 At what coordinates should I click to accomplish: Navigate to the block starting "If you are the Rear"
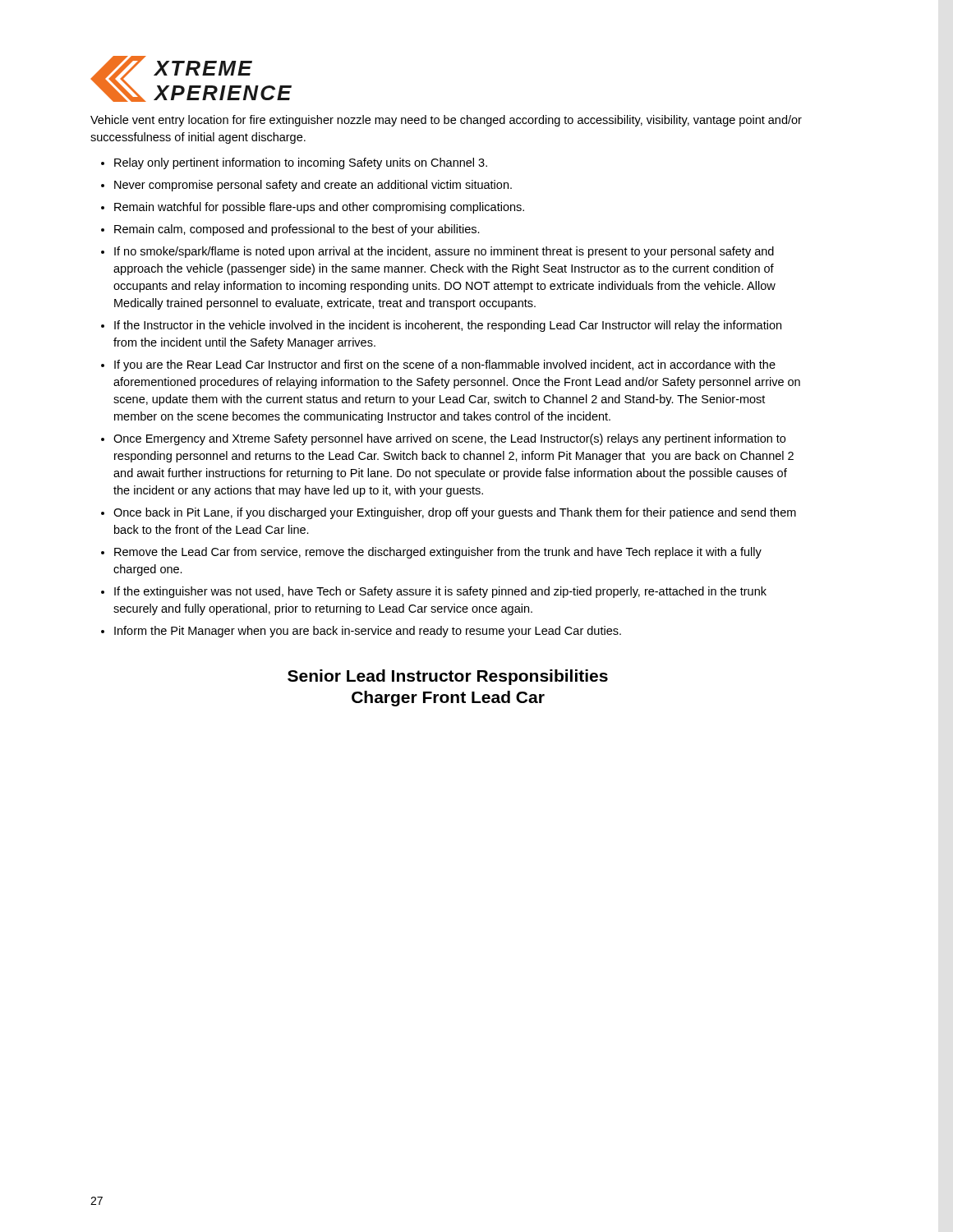tap(457, 391)
